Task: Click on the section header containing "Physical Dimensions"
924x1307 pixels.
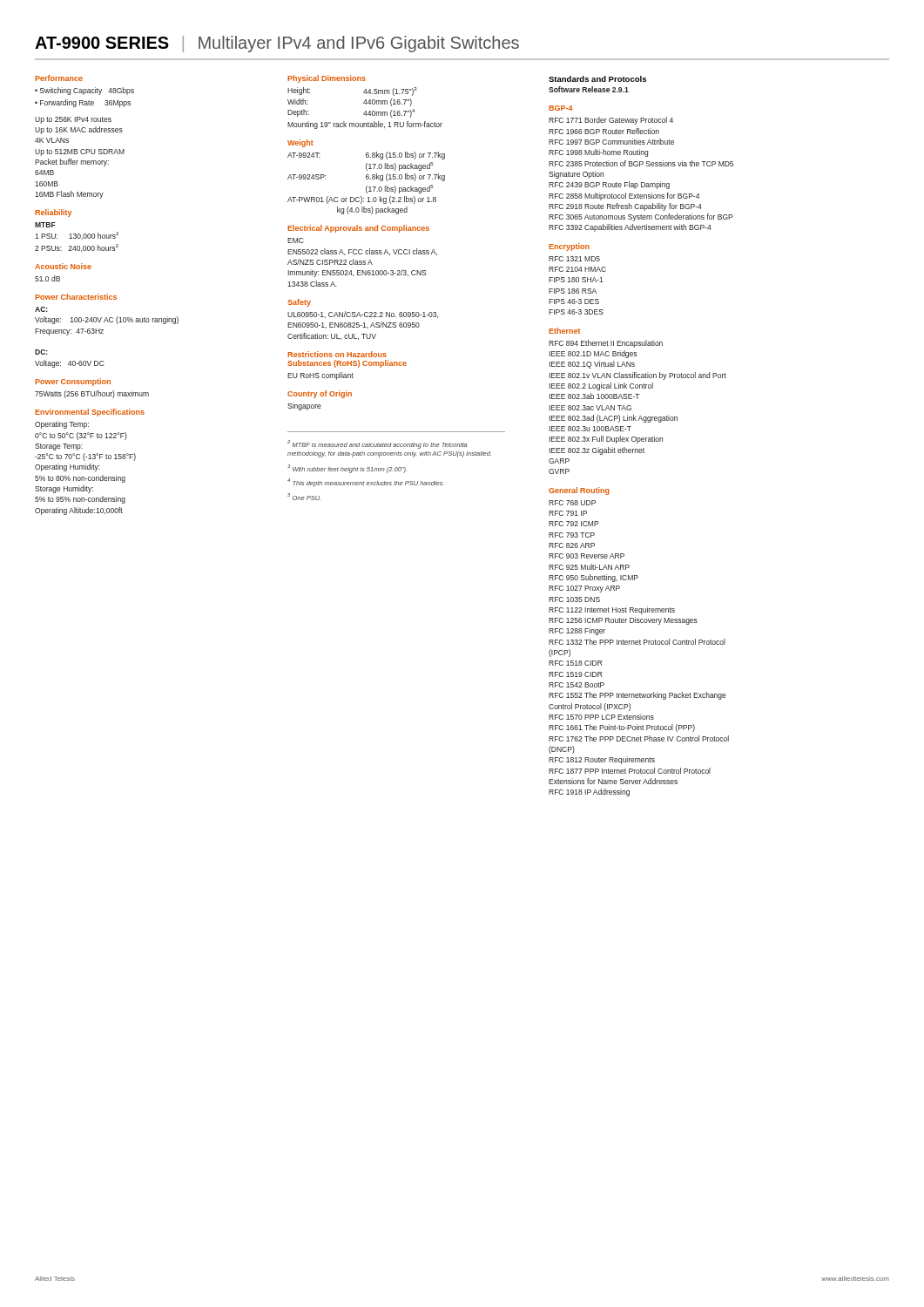Action: coord(327,78)
